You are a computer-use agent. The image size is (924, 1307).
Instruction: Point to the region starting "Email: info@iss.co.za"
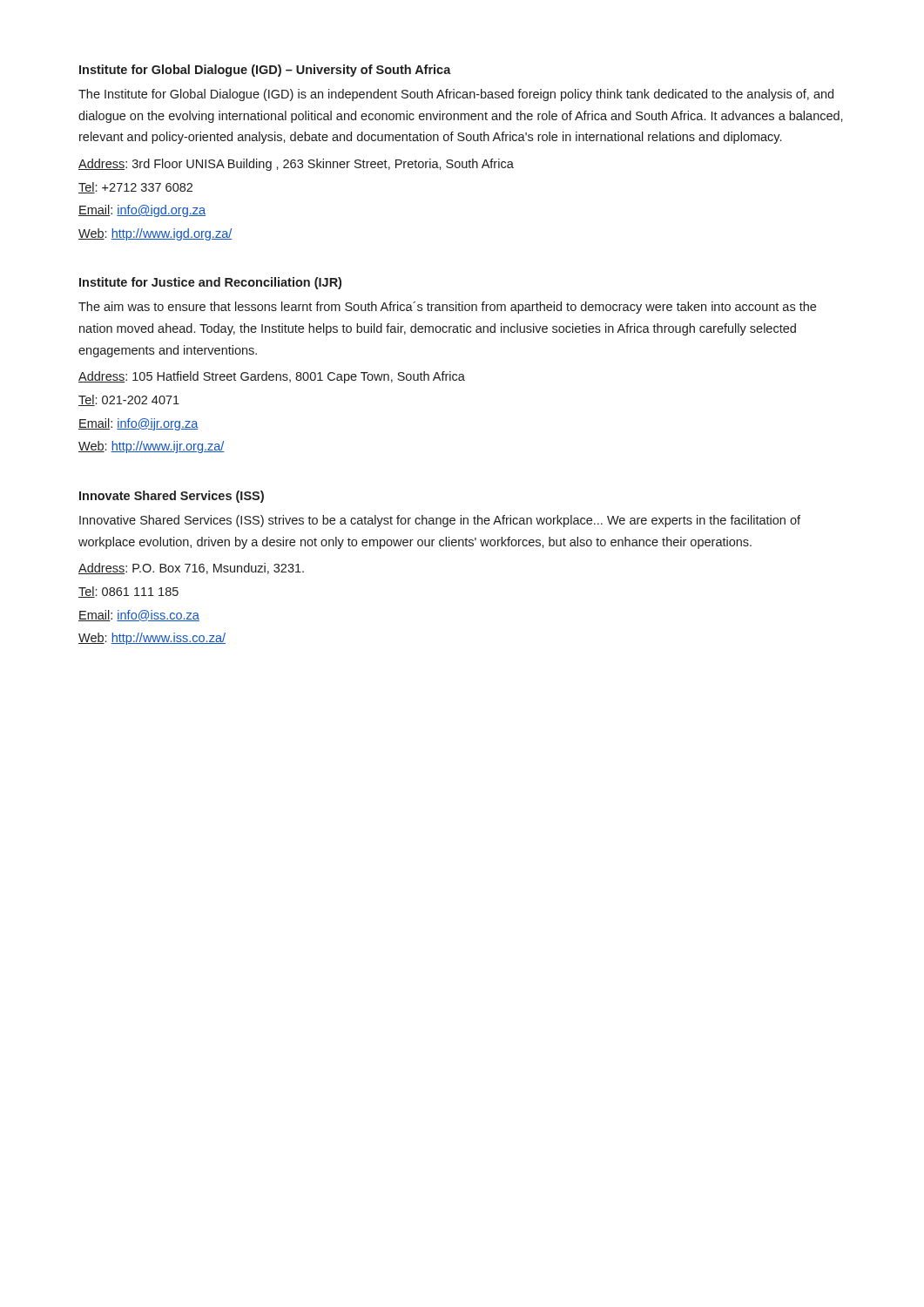(x=139, y=615)
